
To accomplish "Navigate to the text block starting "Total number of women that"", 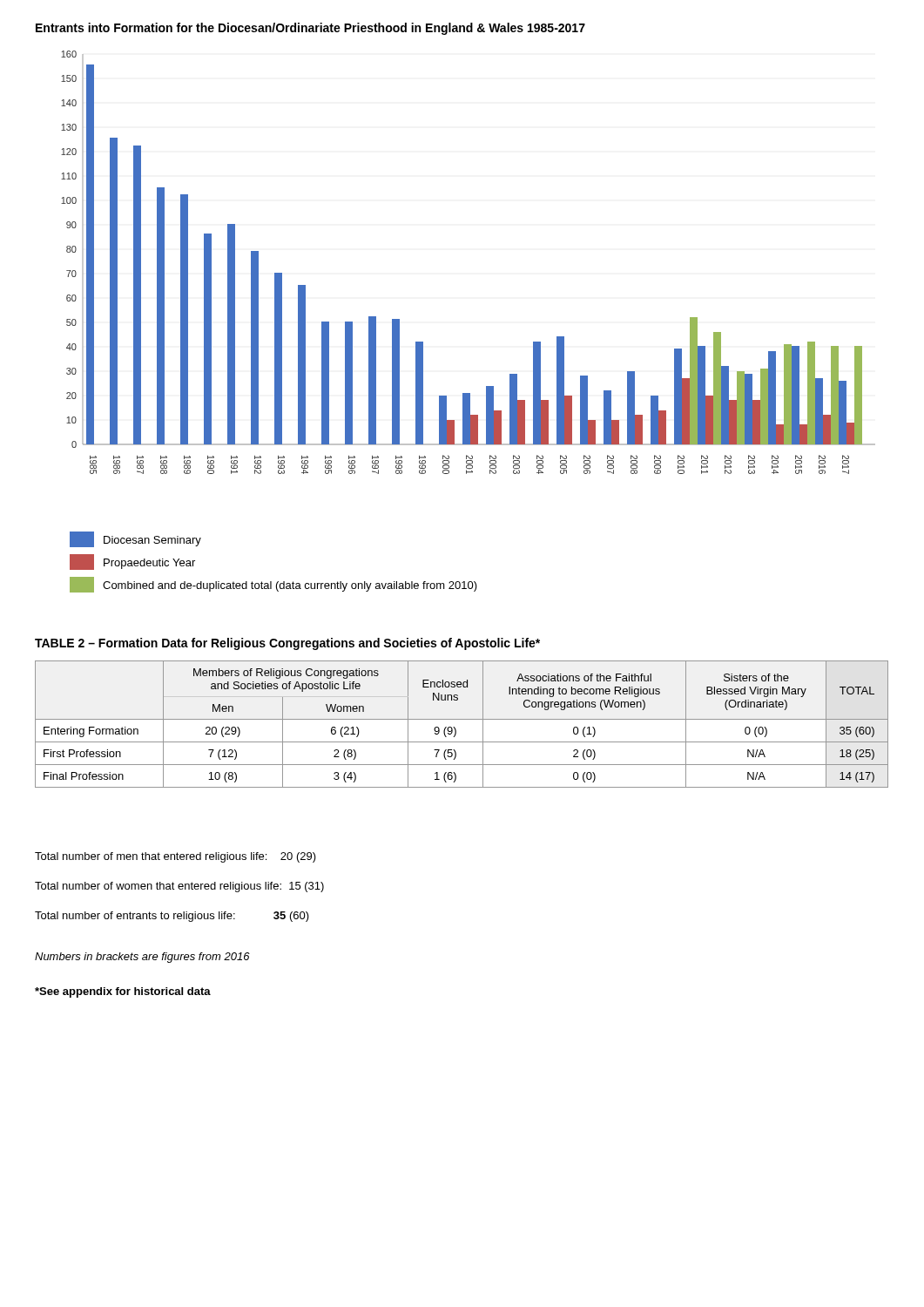I will pos(180,886).
